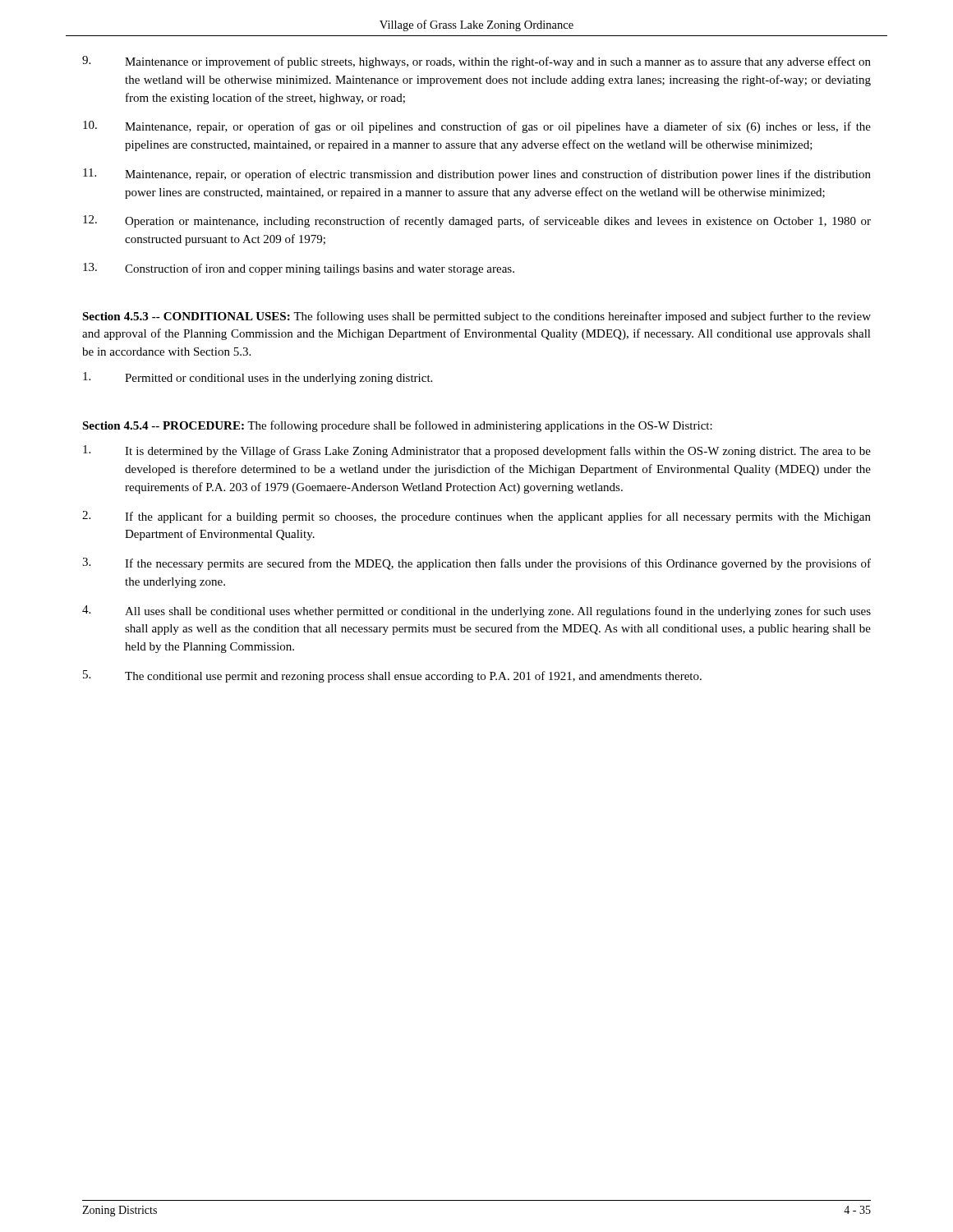Find the passage starting "It is determined"
Screen dimensions: 1232x953
(476, 470)
